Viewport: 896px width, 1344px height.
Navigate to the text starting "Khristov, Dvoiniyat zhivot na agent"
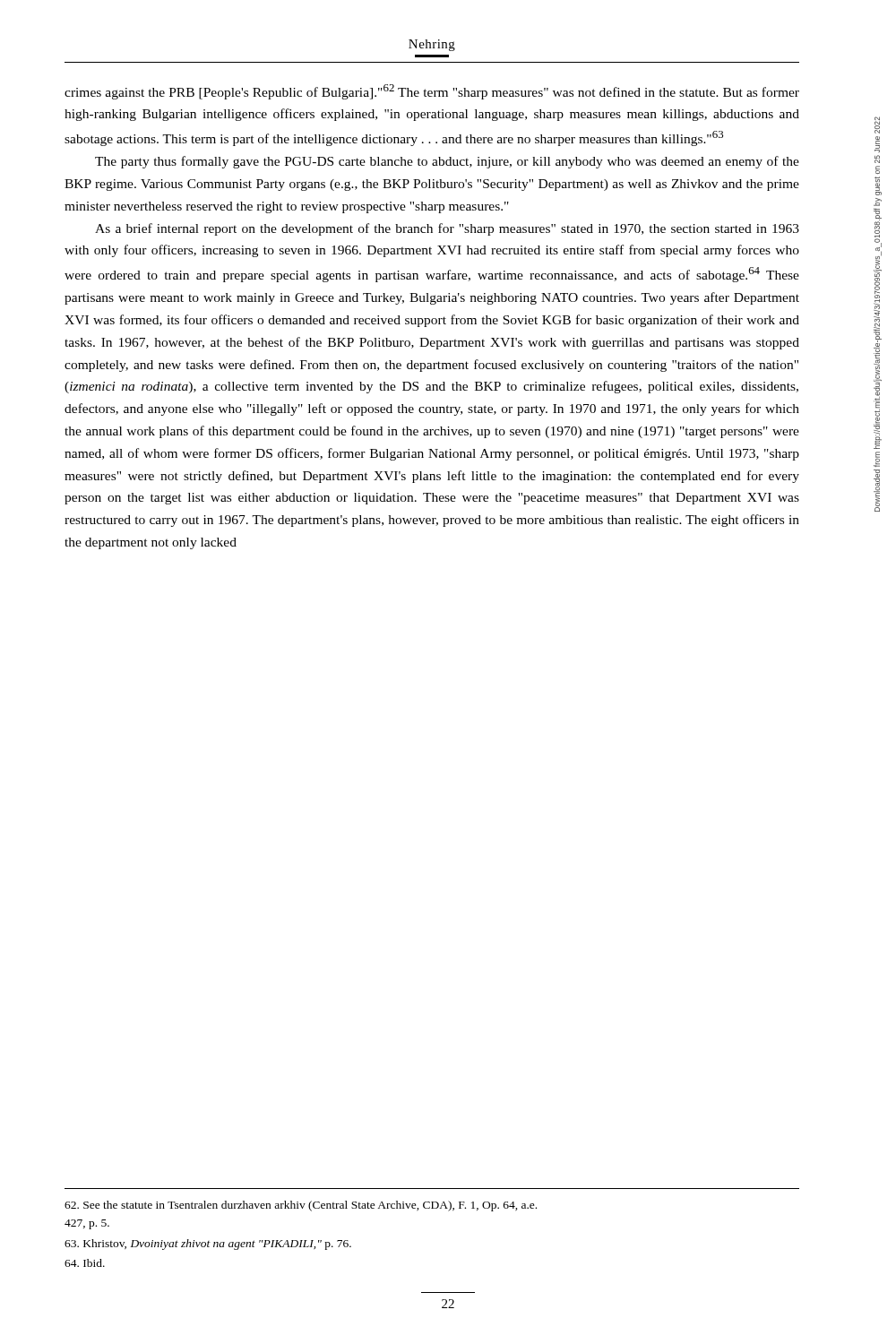[208, 1243]
